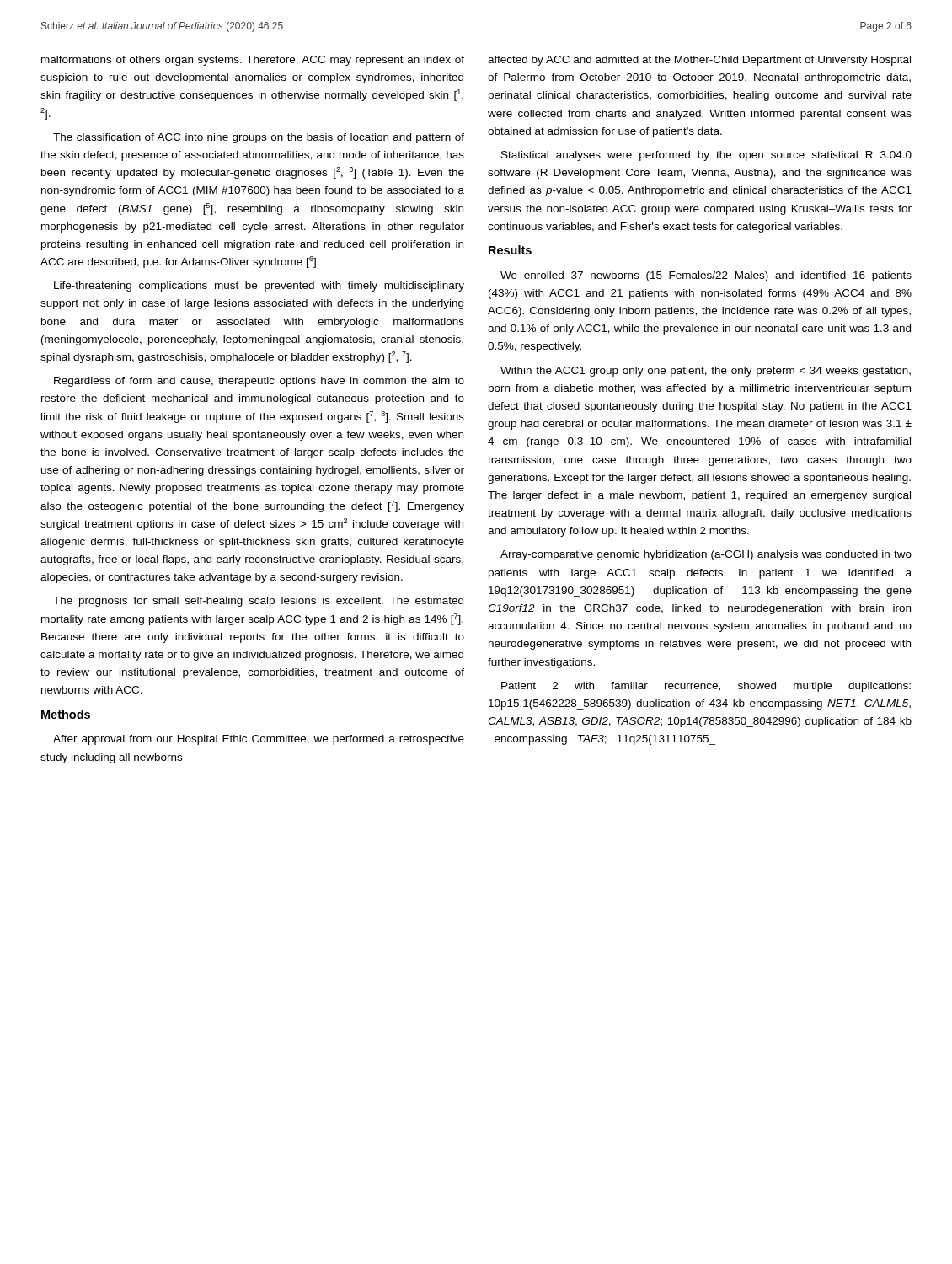Where is the passage that starts "Regardless of form and cause,"?
The width and height of the screenshot is (952, 1264).
pyautogui.click(x=252, y=479)
